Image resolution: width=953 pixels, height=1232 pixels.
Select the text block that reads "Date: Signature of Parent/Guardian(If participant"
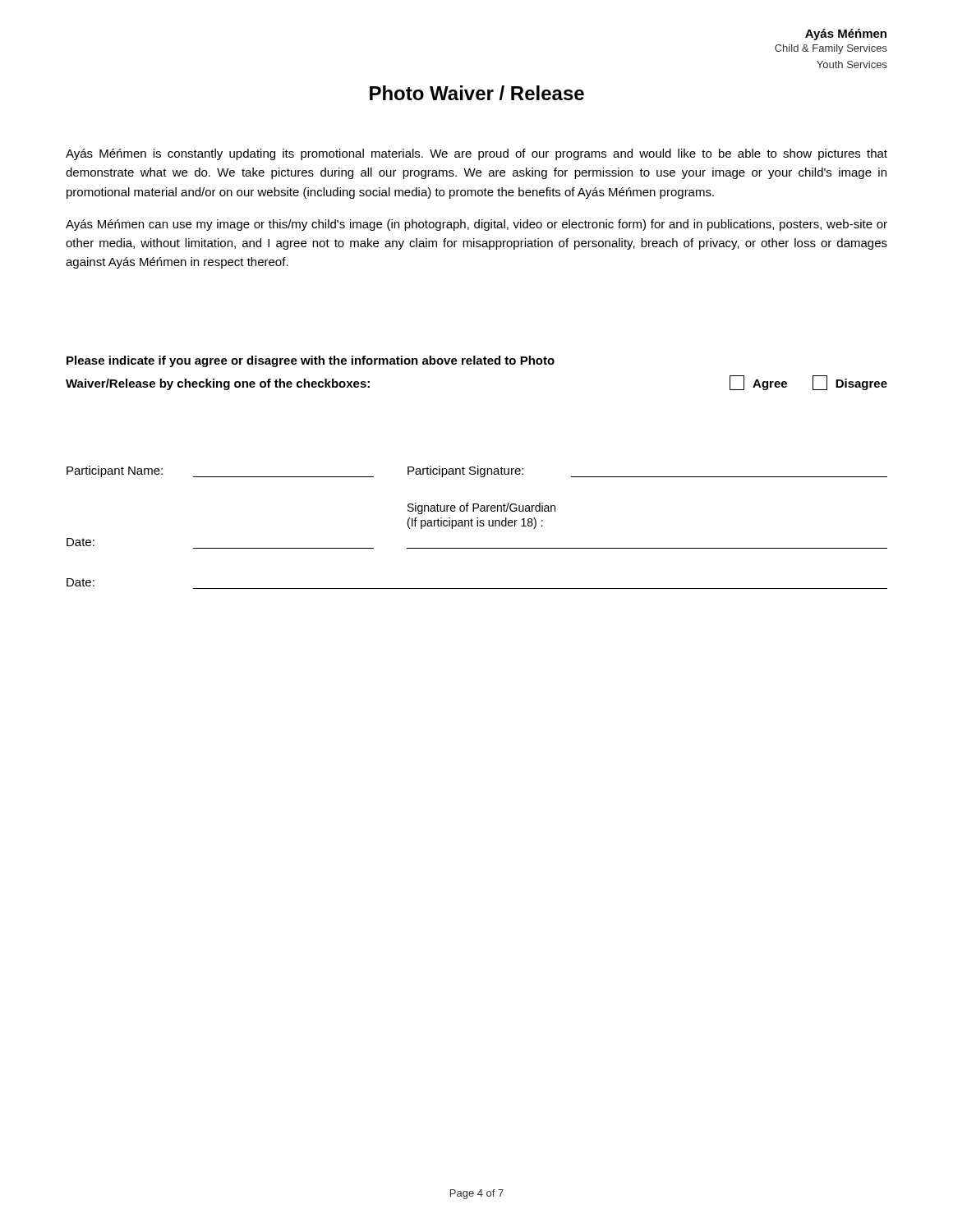click(x=476, y=525)
